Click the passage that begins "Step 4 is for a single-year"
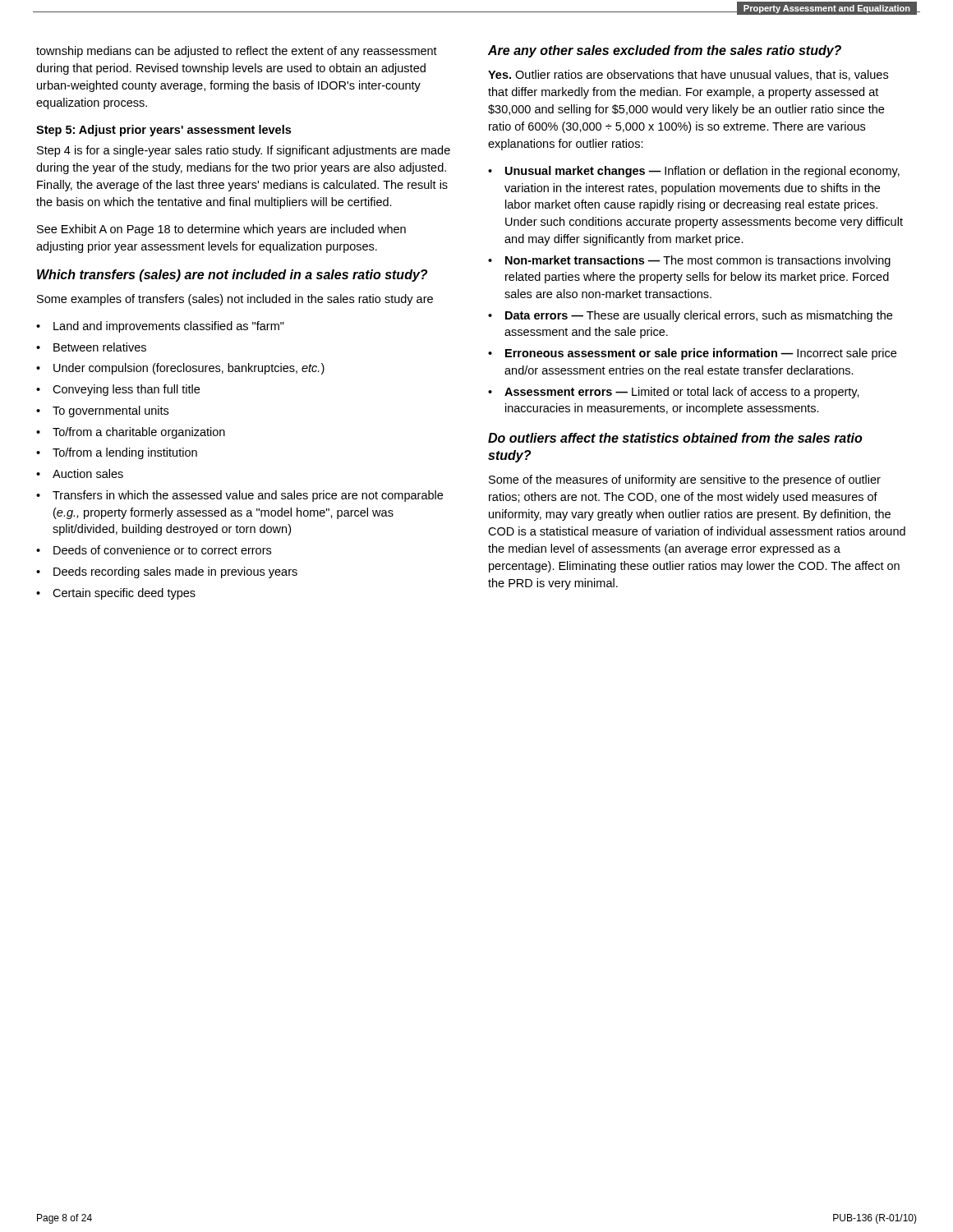Screen dimensions: 1232x953 (x=243, y=176)
